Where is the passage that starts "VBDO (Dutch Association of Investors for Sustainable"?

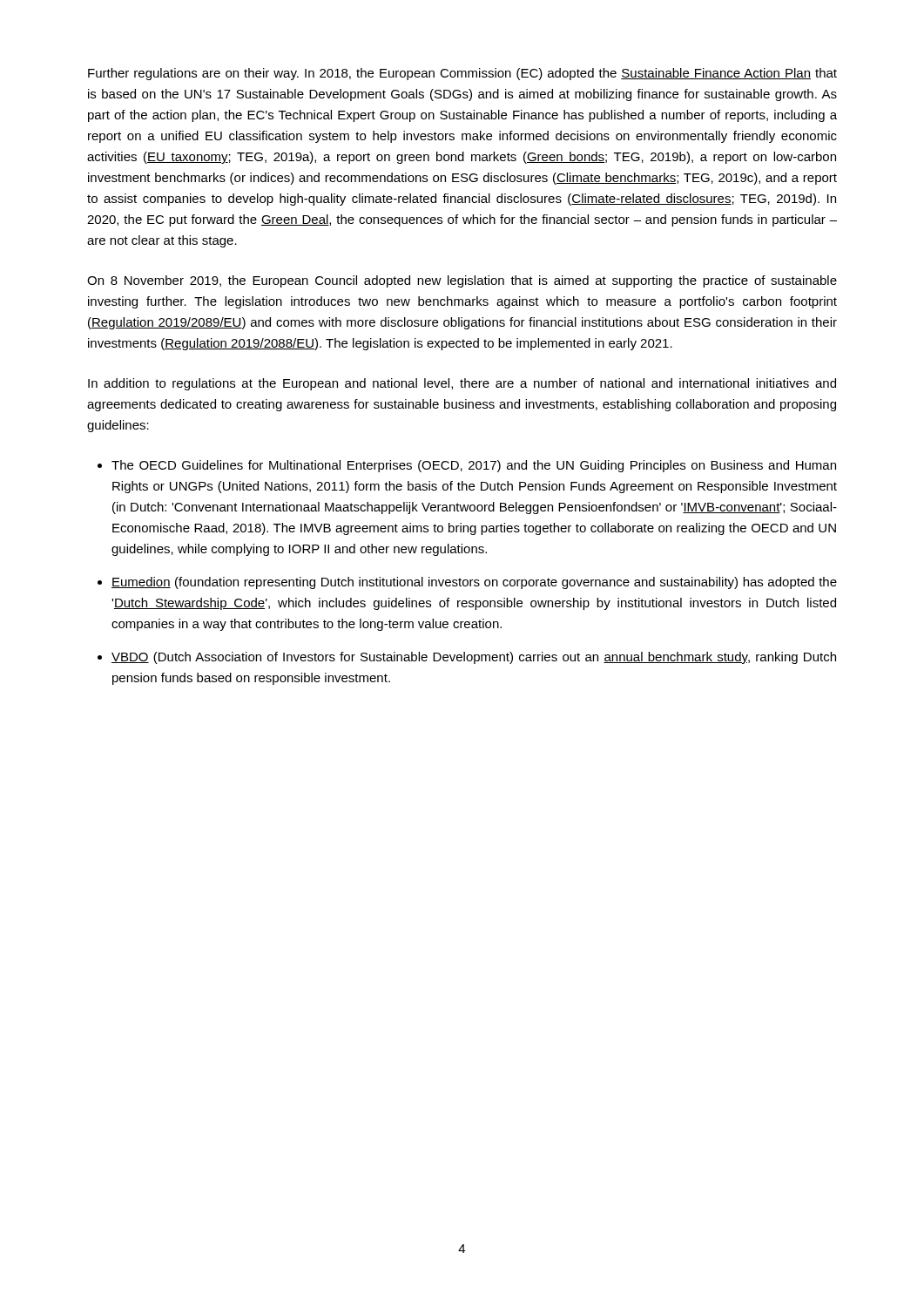pyautogui.click(x=474, y=667)
